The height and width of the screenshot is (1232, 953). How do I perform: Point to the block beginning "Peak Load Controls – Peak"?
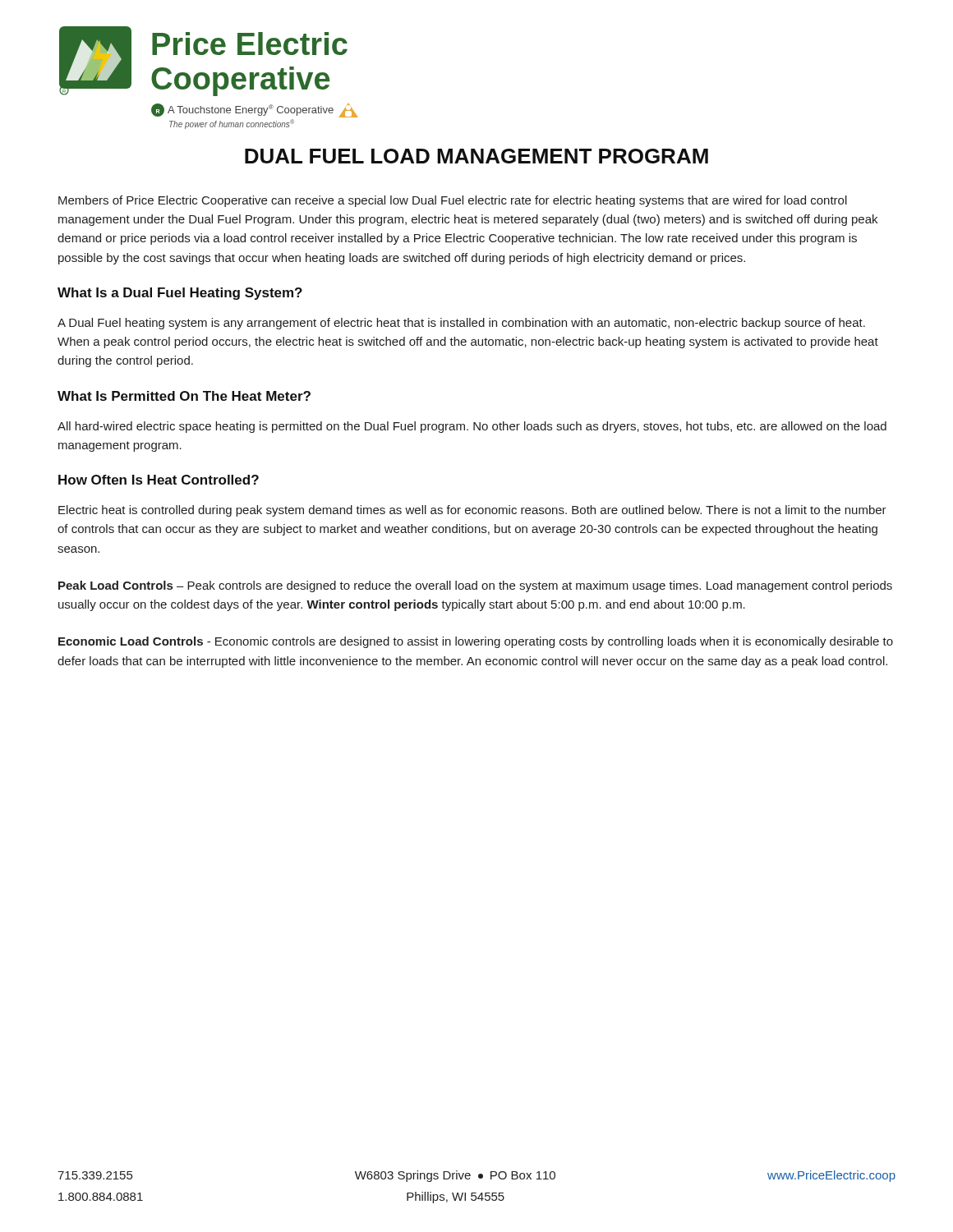475,595
